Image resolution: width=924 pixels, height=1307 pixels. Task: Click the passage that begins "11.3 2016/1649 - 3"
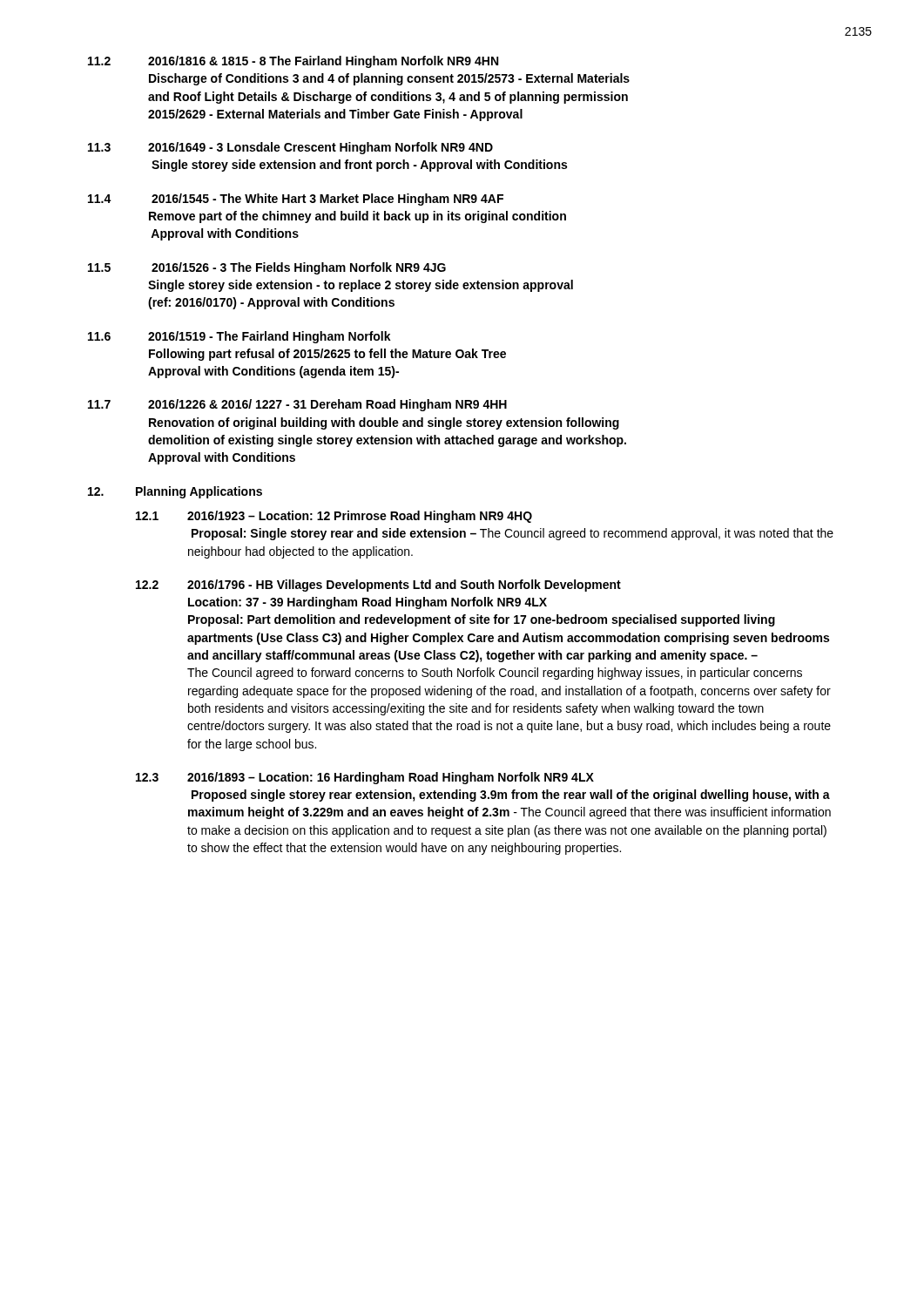pyautogui.click(x=462, y=156)
